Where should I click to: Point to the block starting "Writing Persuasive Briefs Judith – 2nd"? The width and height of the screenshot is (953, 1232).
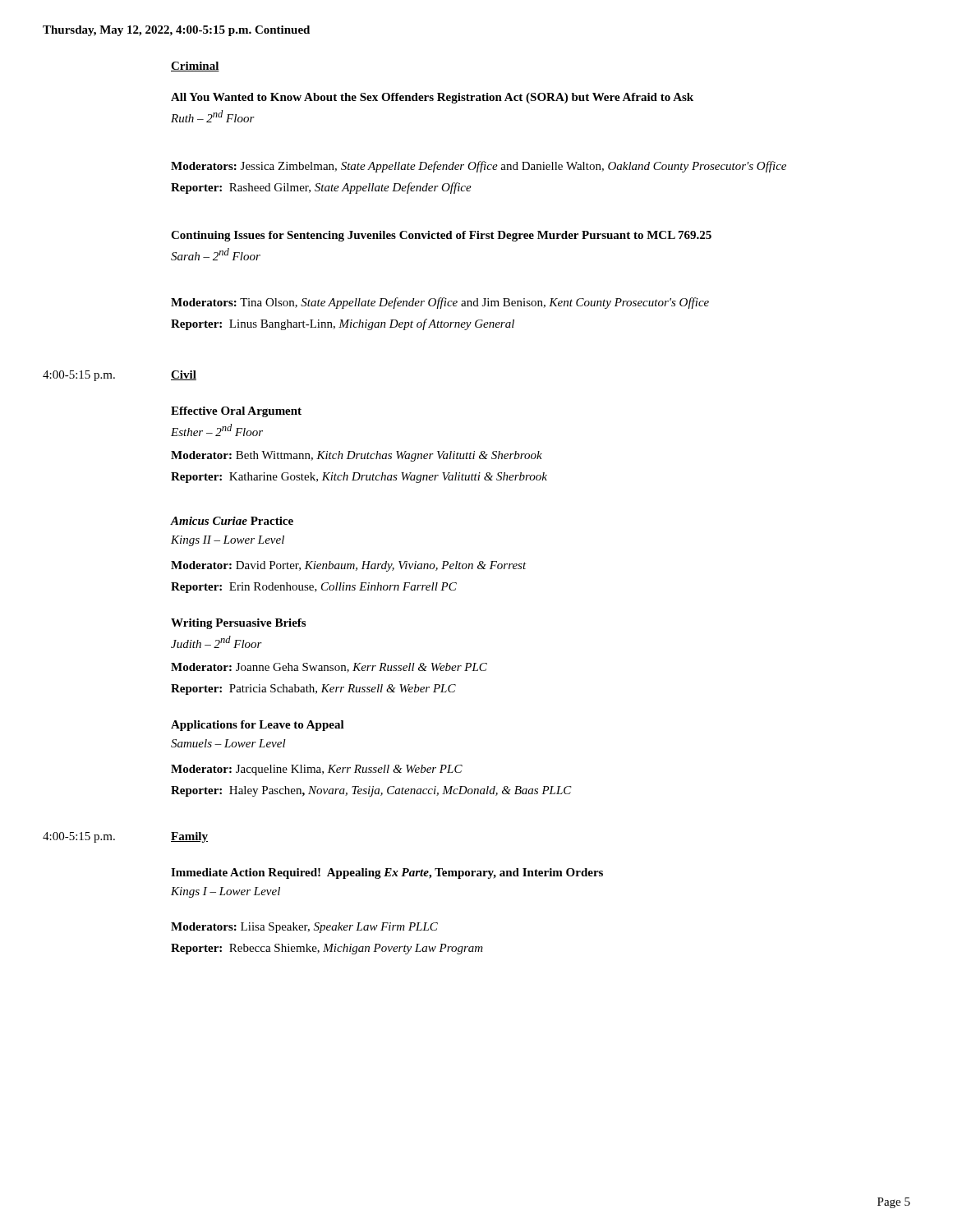coord(238,624)
